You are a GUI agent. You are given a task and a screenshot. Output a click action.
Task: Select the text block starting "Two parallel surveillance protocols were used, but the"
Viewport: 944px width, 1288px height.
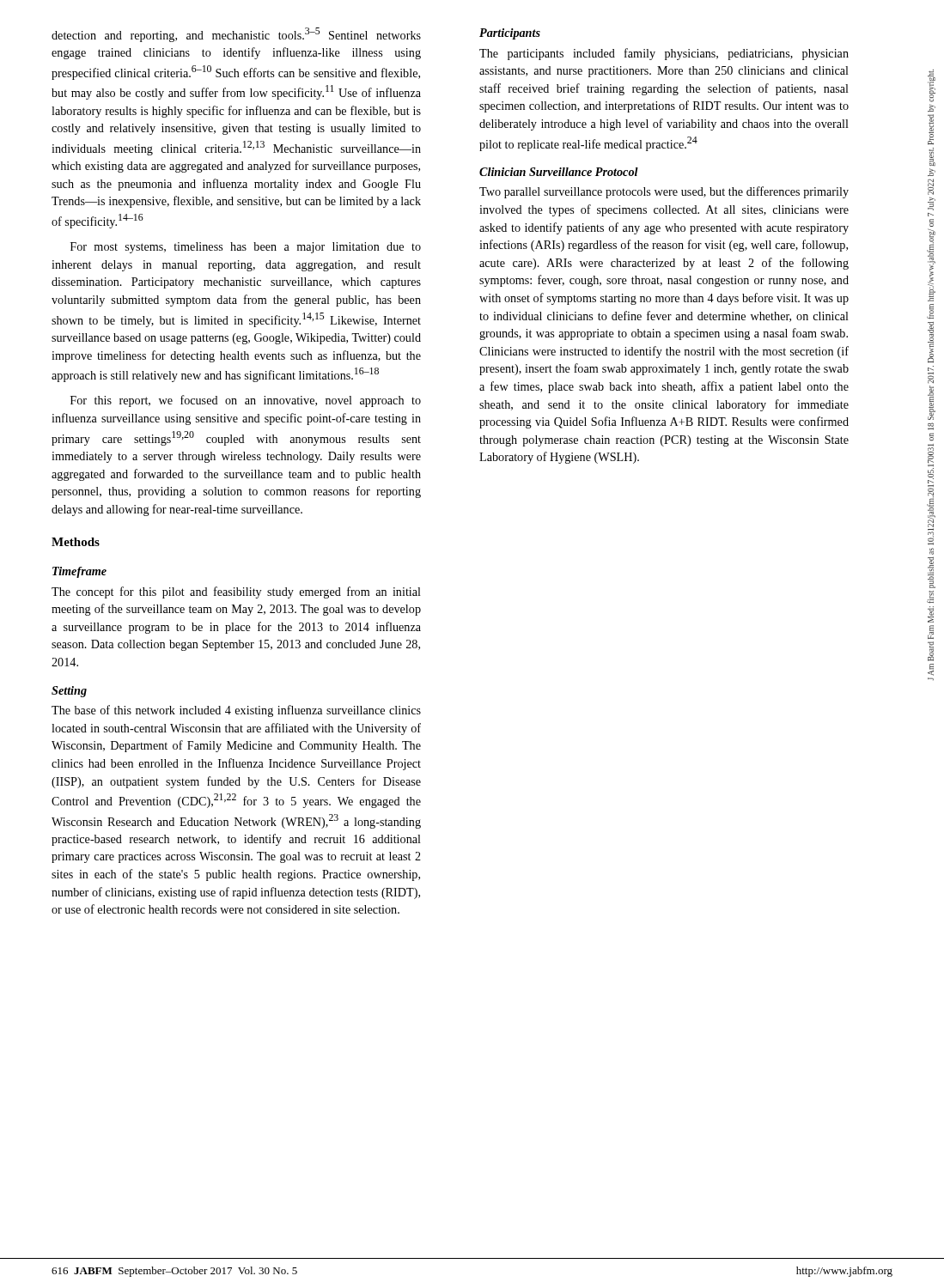click(x=664, y=325)
